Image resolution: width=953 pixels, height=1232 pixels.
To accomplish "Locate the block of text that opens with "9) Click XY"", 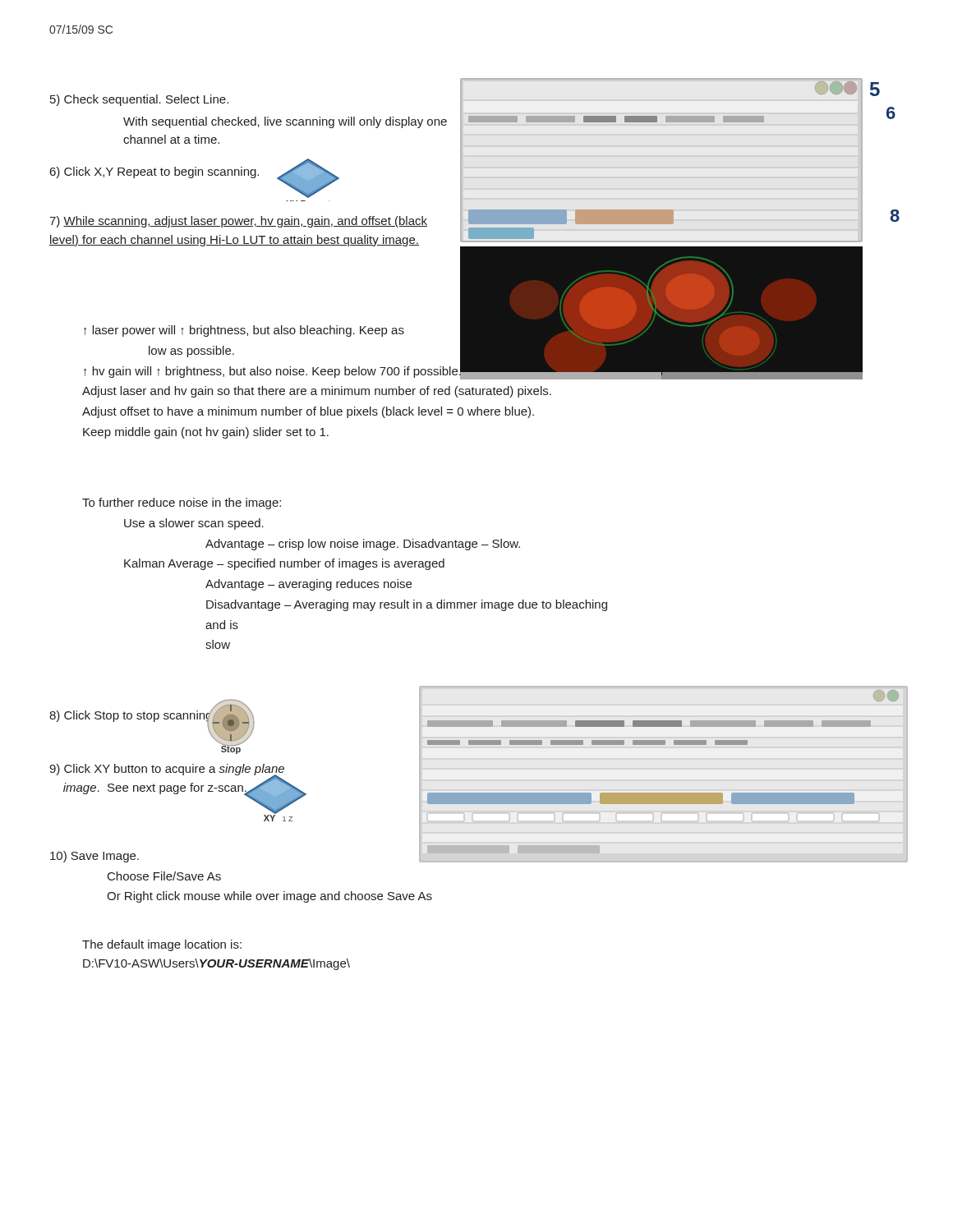I will (x=167, y=778).
